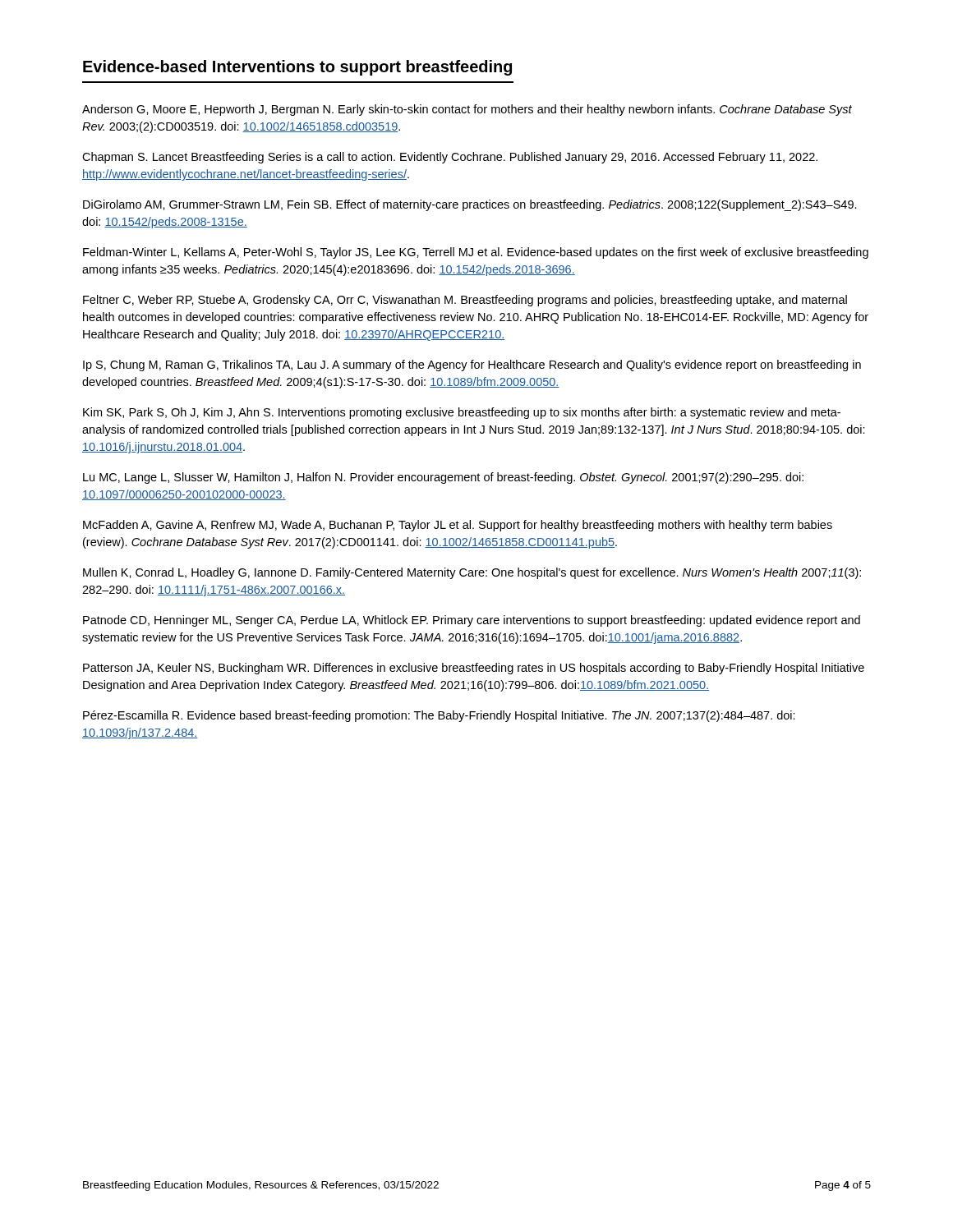
Task: Select the text block that says "Pérez-Escamilla R. Evidence based breast-feeding promotion:"
Action: click(x=439, y=724)
